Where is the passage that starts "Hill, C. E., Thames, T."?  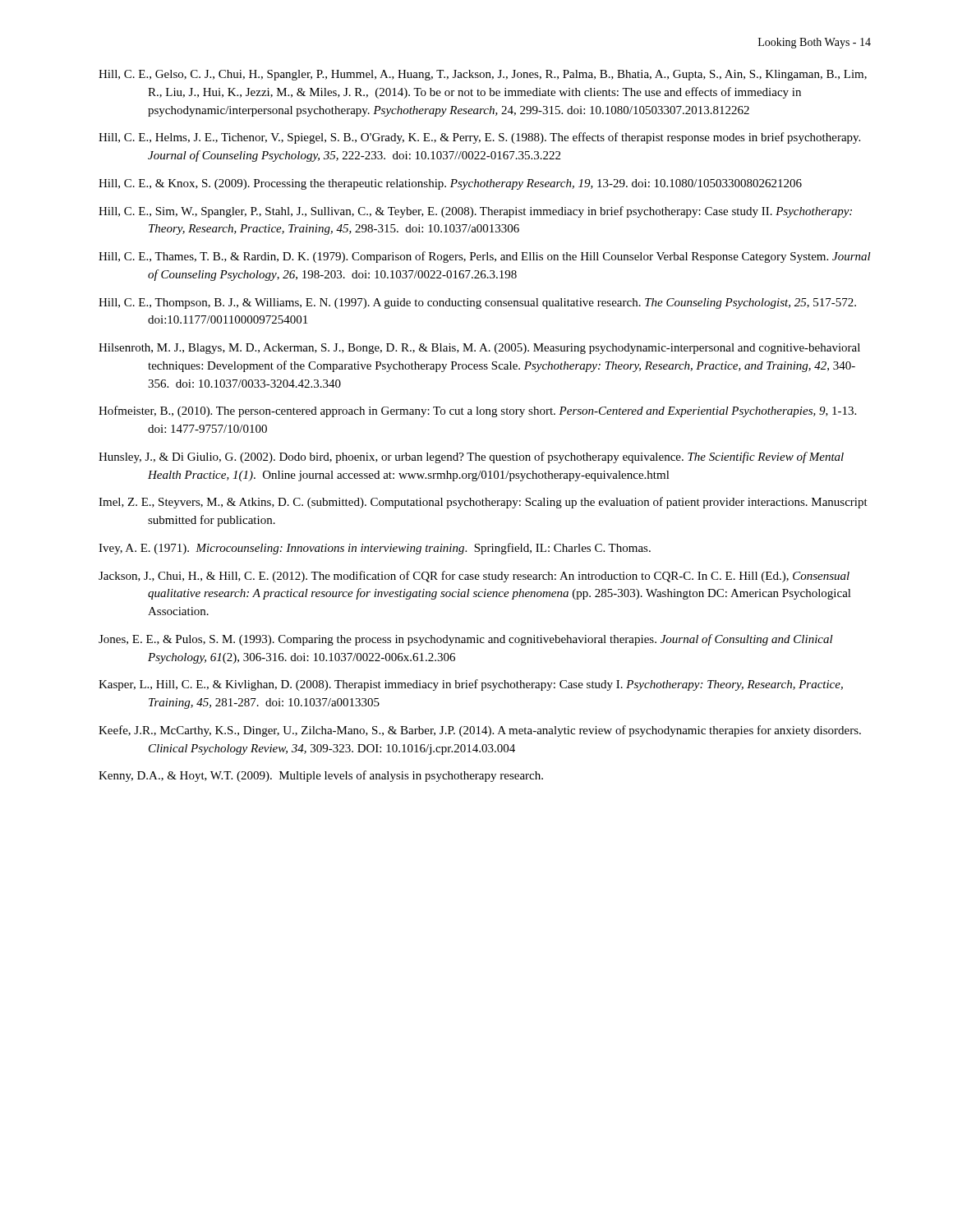485,265
